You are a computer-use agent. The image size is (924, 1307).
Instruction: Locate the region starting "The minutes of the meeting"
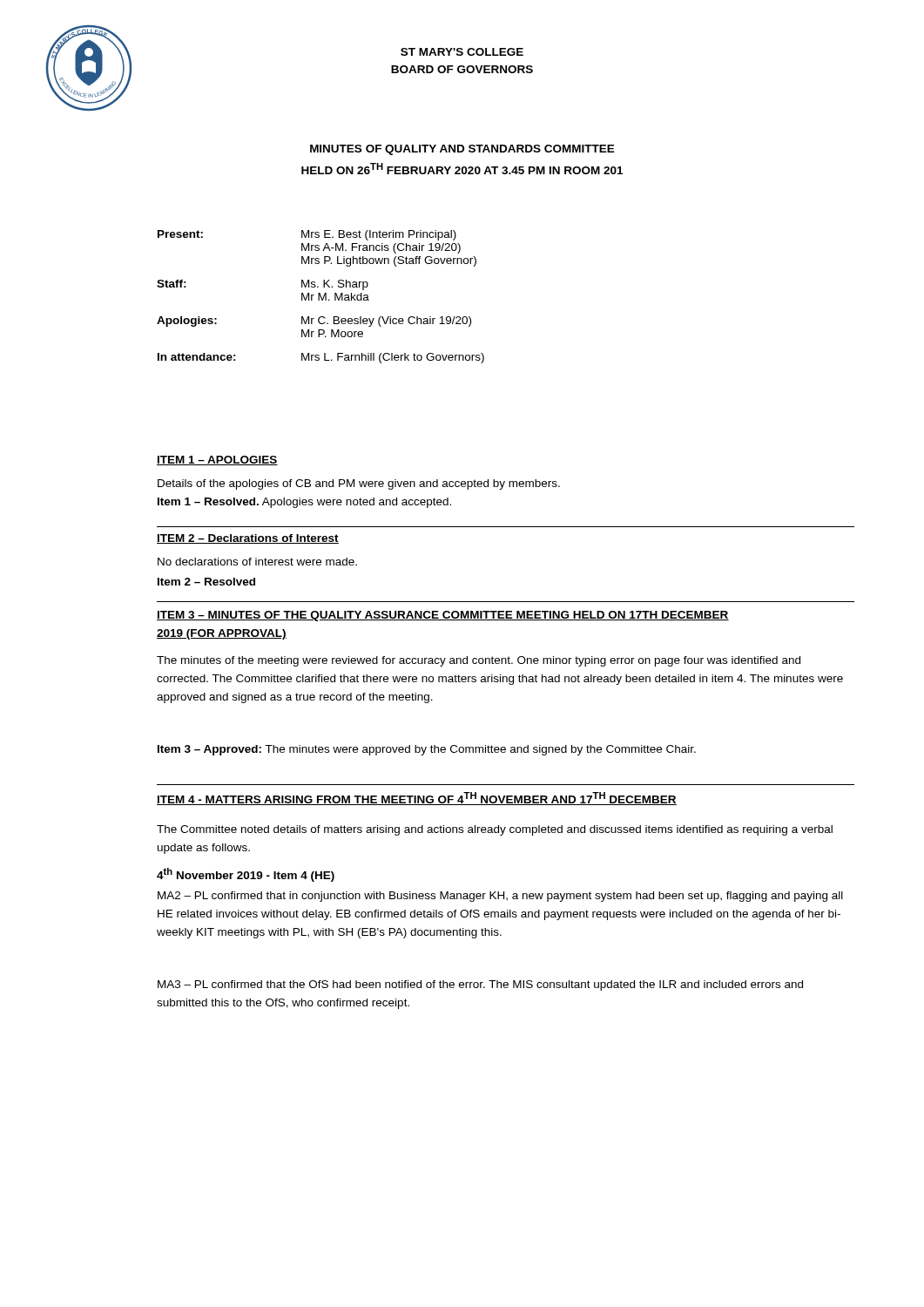click(x=500, y=678)
